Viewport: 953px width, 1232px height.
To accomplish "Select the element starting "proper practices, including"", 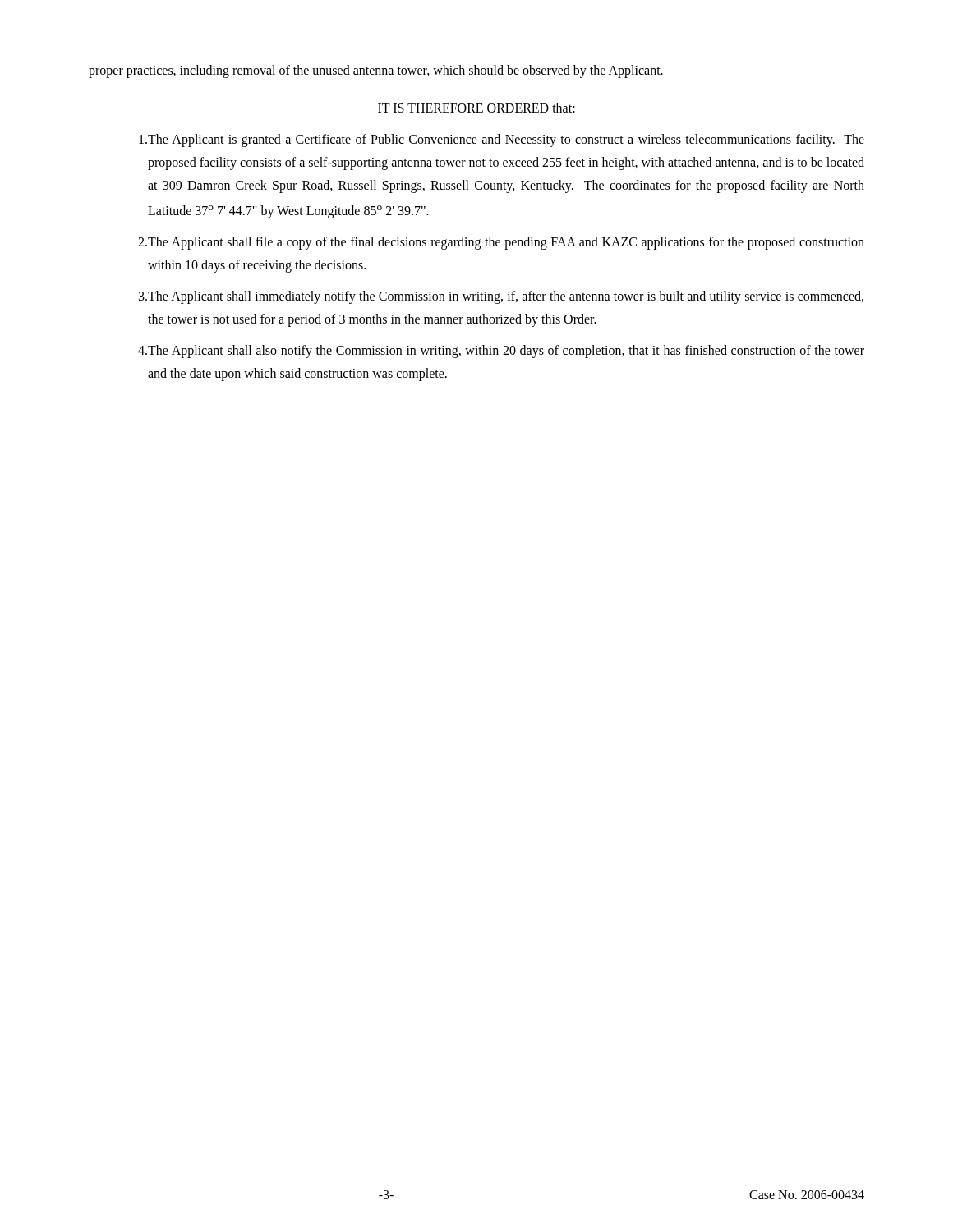I will point(376,70).
